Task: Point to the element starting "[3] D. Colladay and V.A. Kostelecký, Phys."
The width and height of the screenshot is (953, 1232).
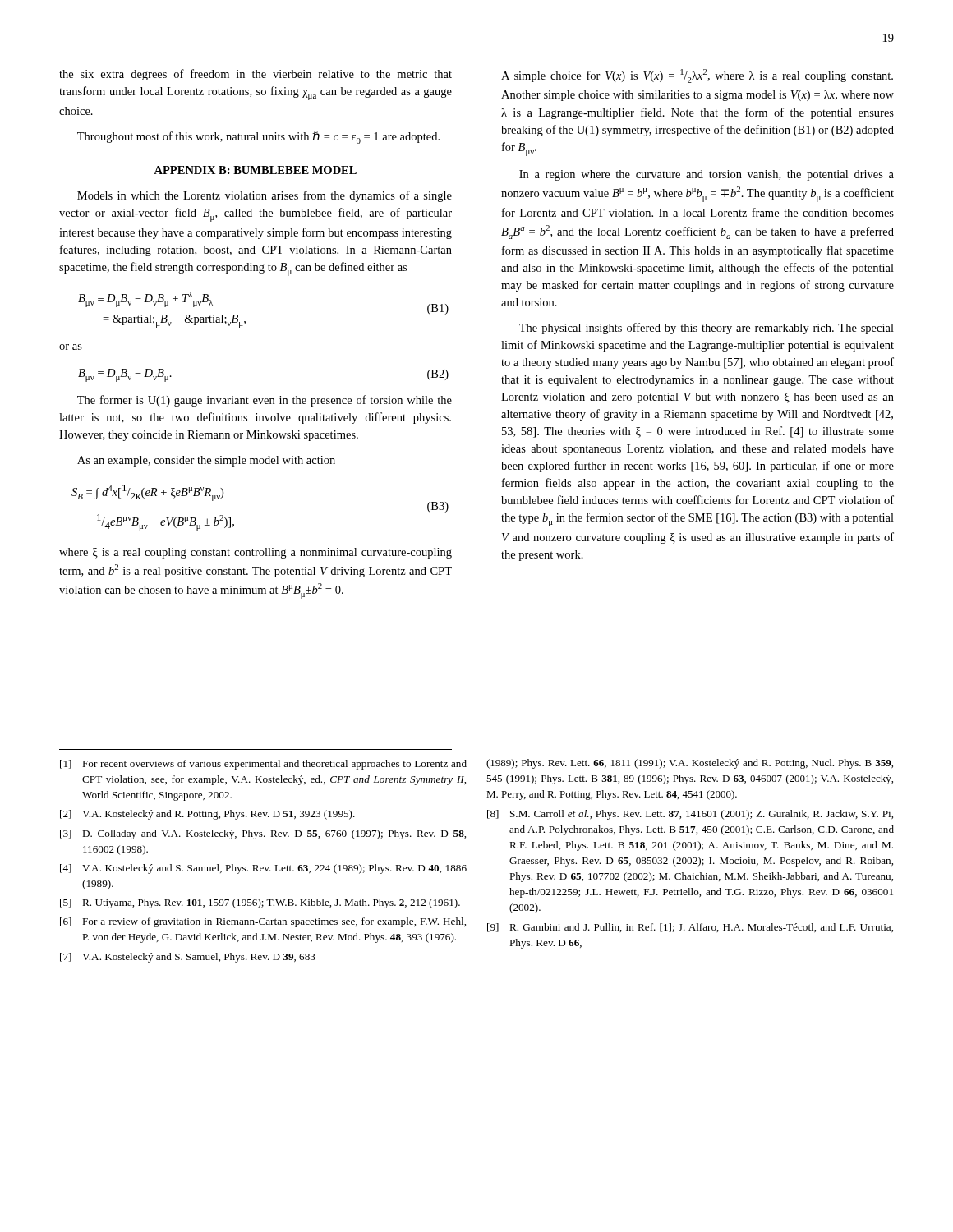Action: click(263, 841)
